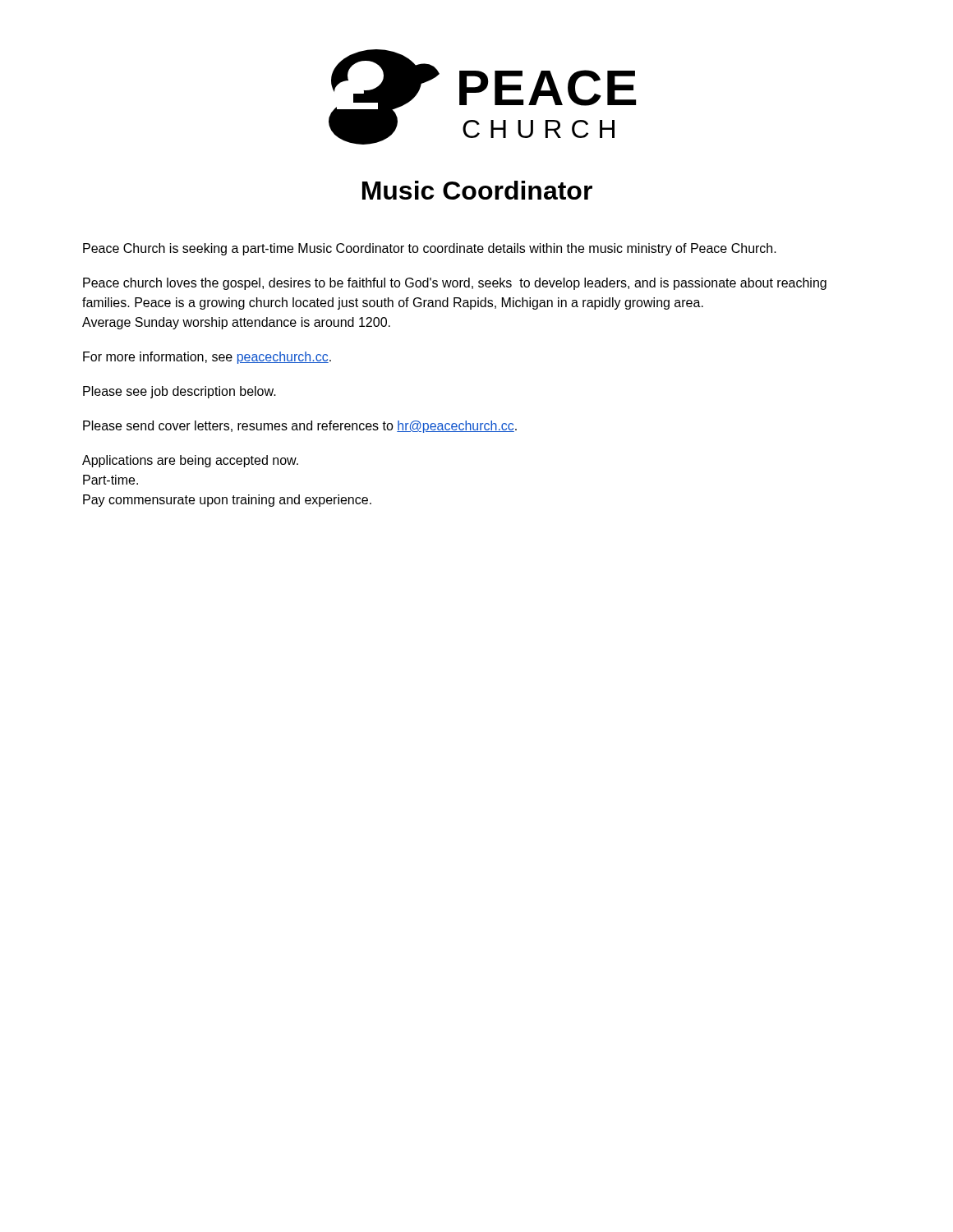
Task: Locate the text block with the text "Please see job description"
Action: (179, 391)
